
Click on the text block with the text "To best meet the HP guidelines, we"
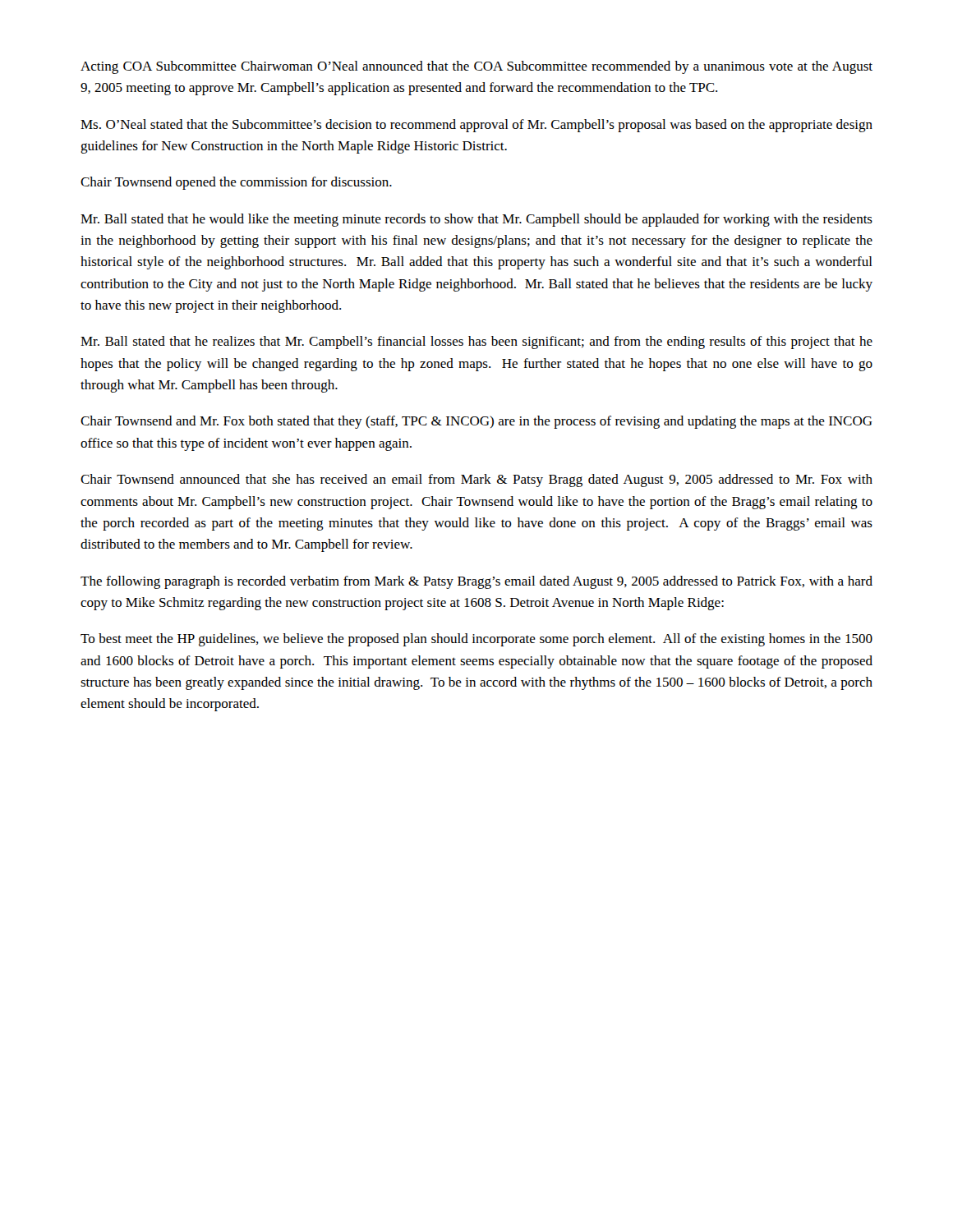point(476,671)
